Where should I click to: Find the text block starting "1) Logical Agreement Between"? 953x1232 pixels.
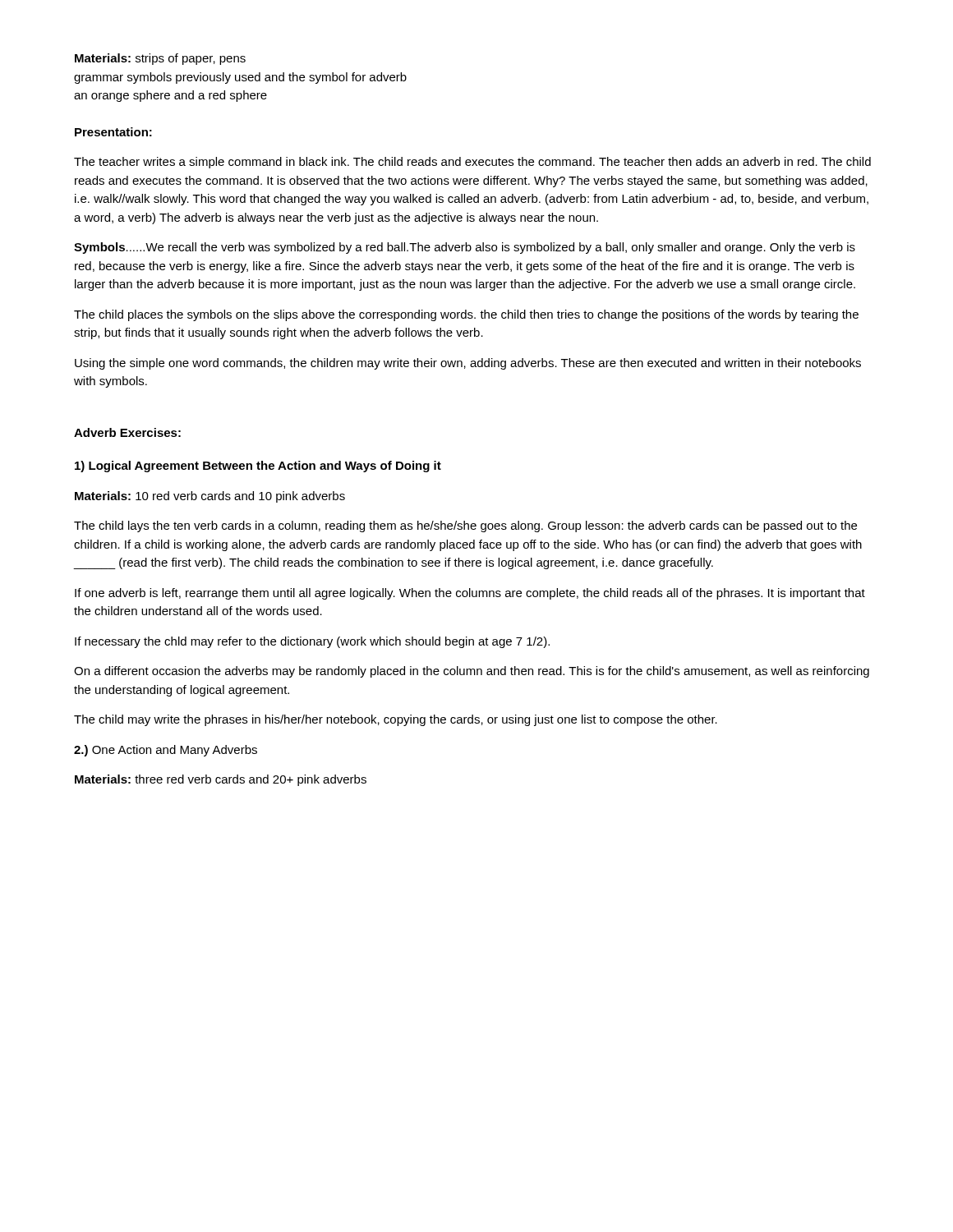coord(258,467)
